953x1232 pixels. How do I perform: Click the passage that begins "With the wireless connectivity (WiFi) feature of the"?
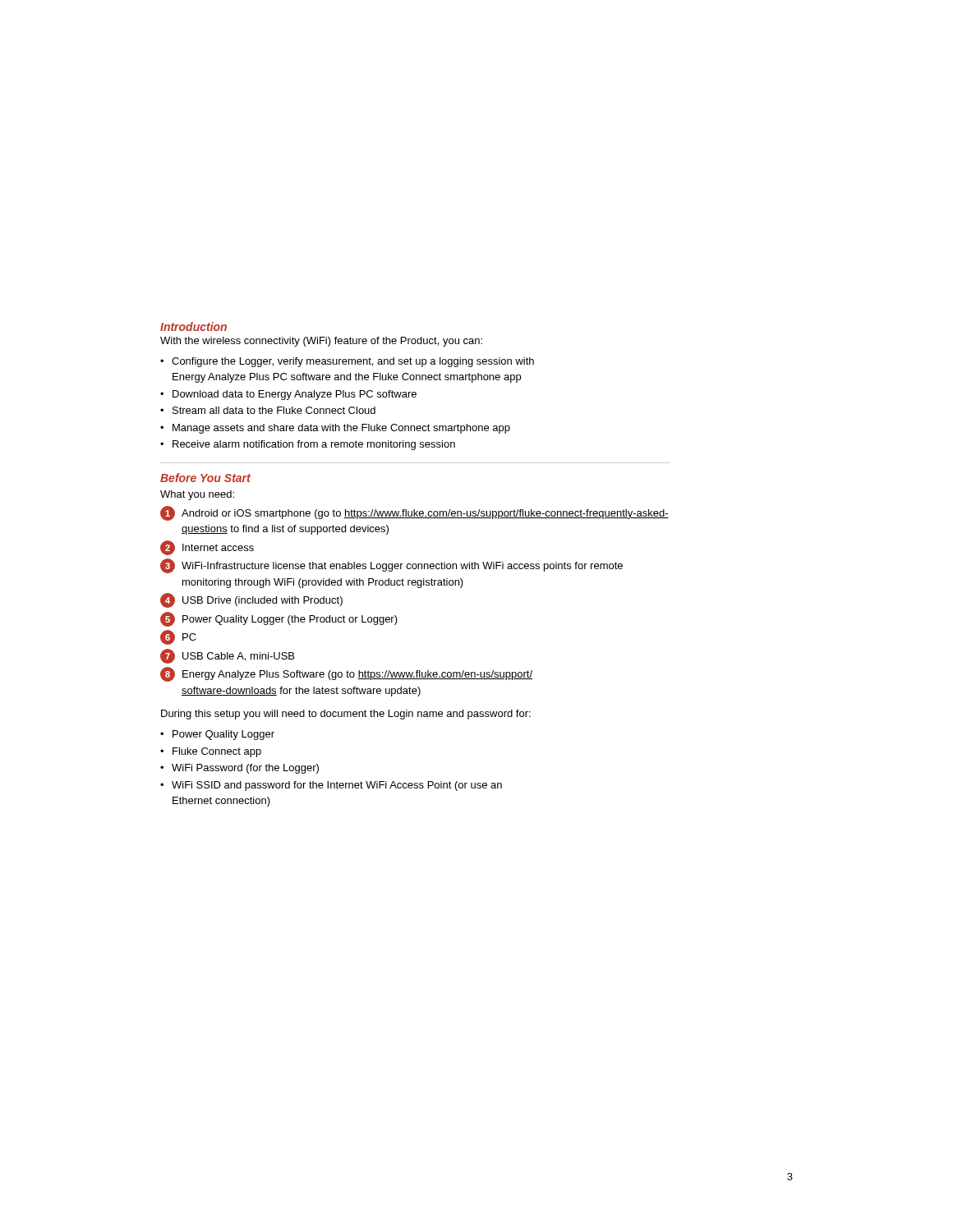tap(322, 340)
